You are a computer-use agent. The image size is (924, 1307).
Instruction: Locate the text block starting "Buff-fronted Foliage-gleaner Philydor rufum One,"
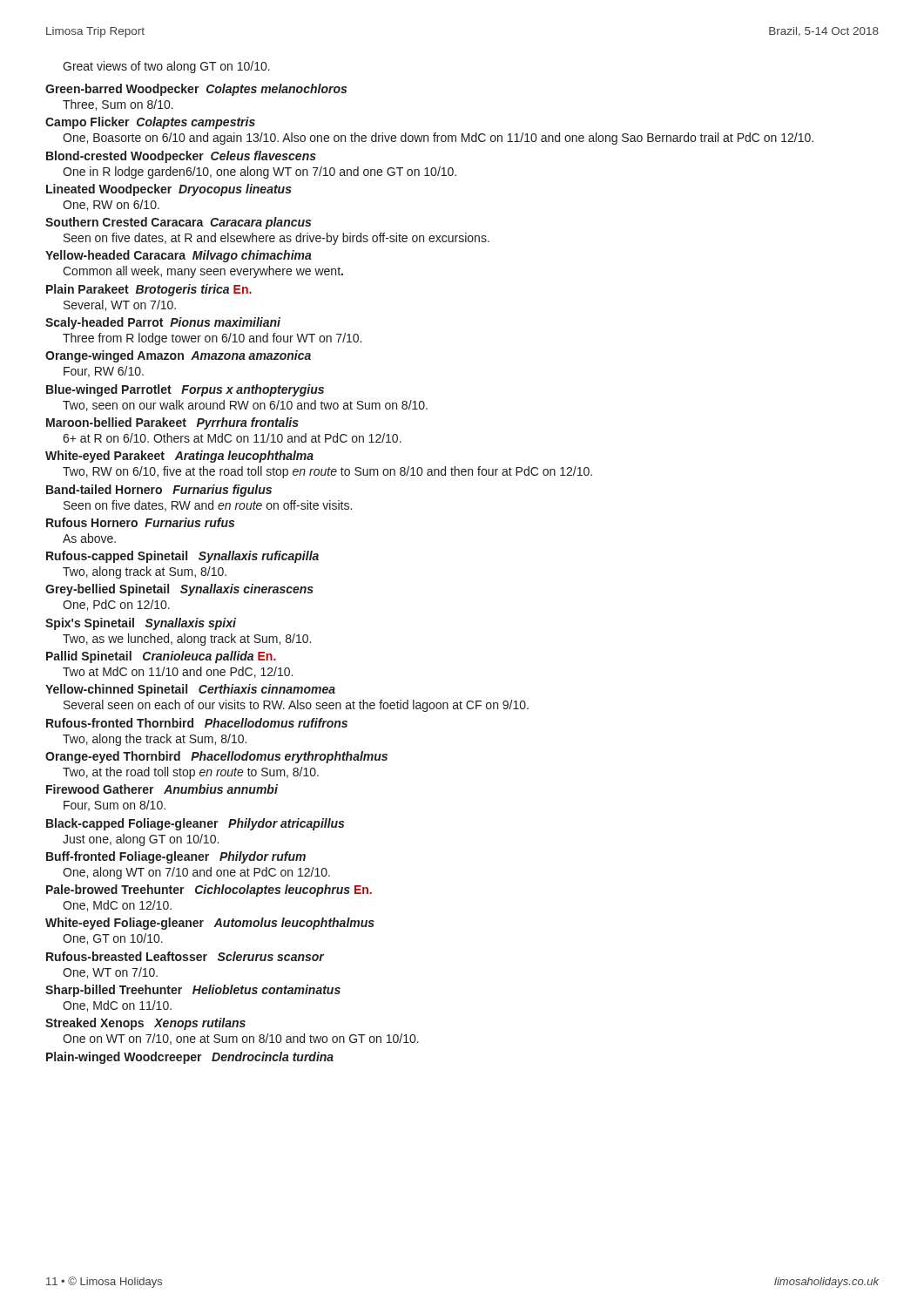point(176,857)
